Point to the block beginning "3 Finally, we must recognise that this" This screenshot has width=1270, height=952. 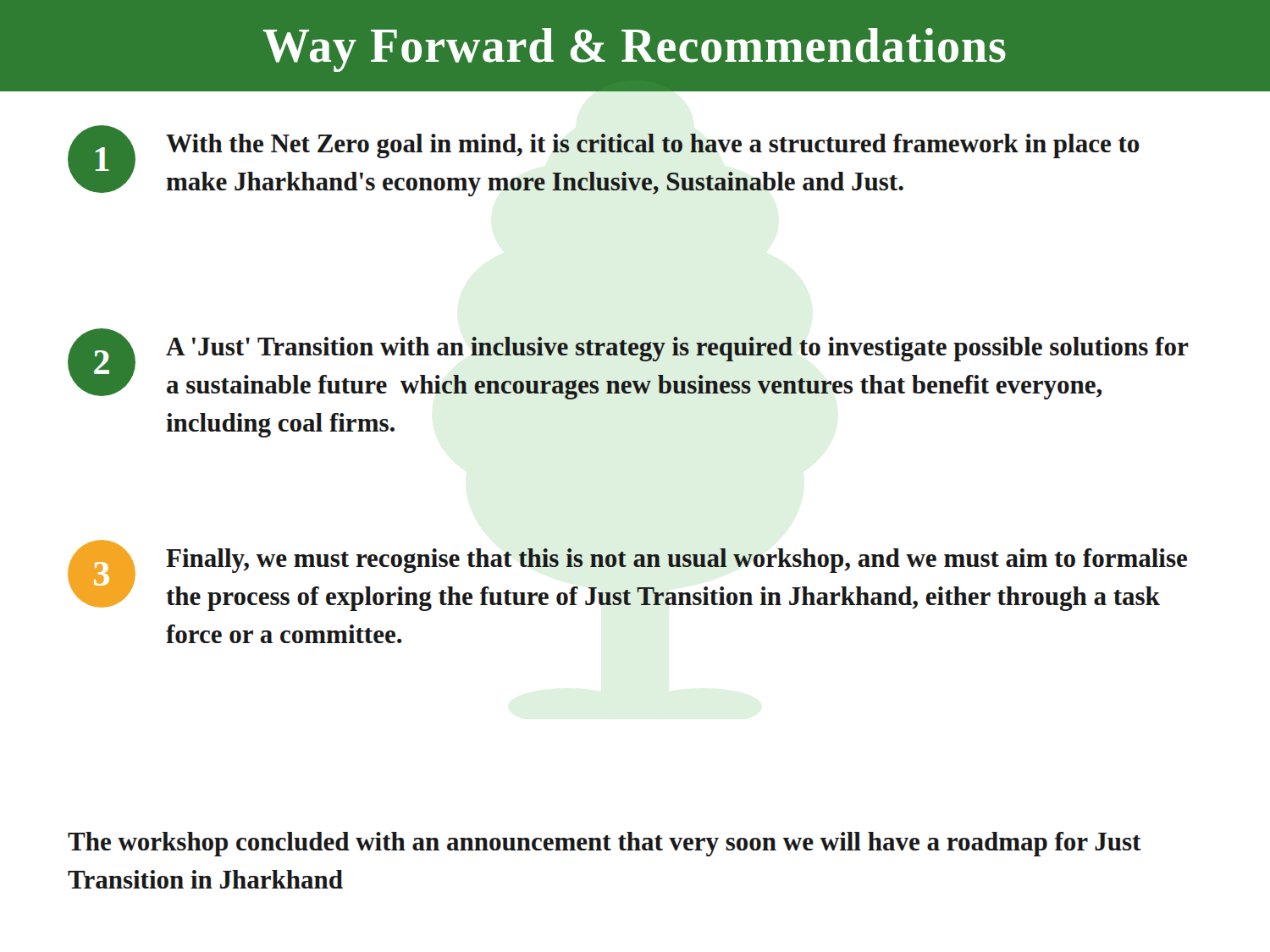(635, 597)
